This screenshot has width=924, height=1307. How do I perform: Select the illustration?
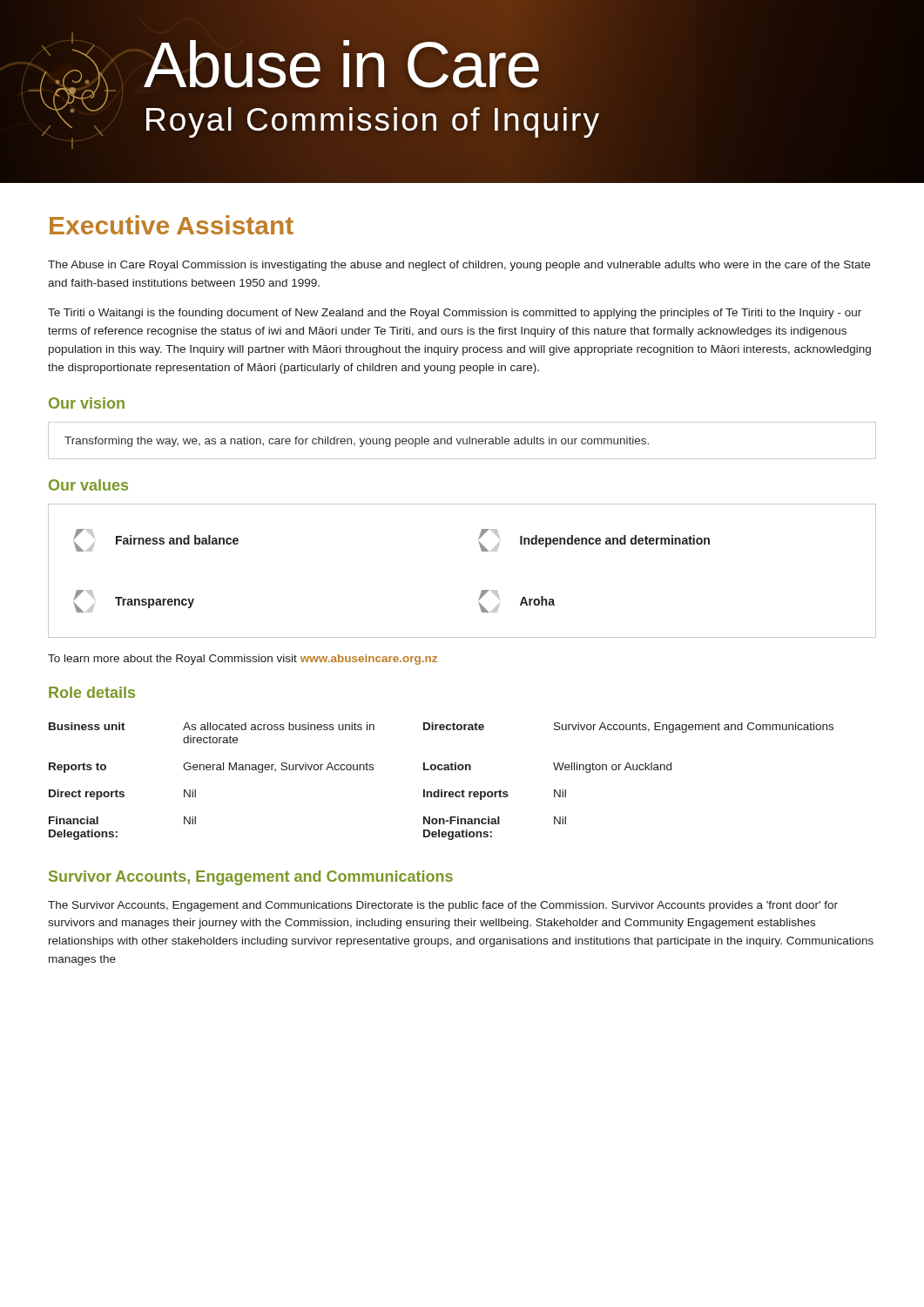coord(462,91)
